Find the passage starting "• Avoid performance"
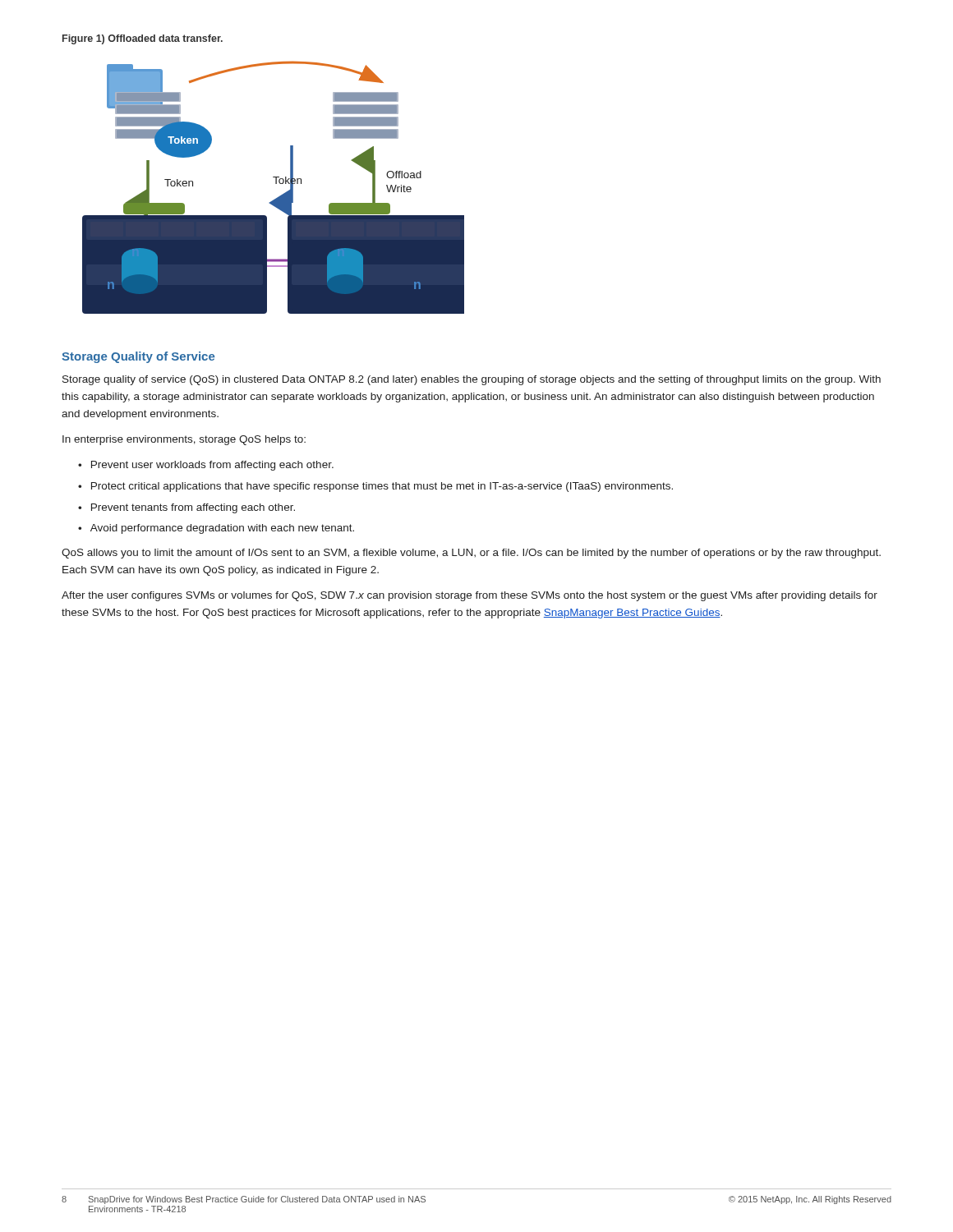Screen dimensions: 1232x953 (217, 529)
